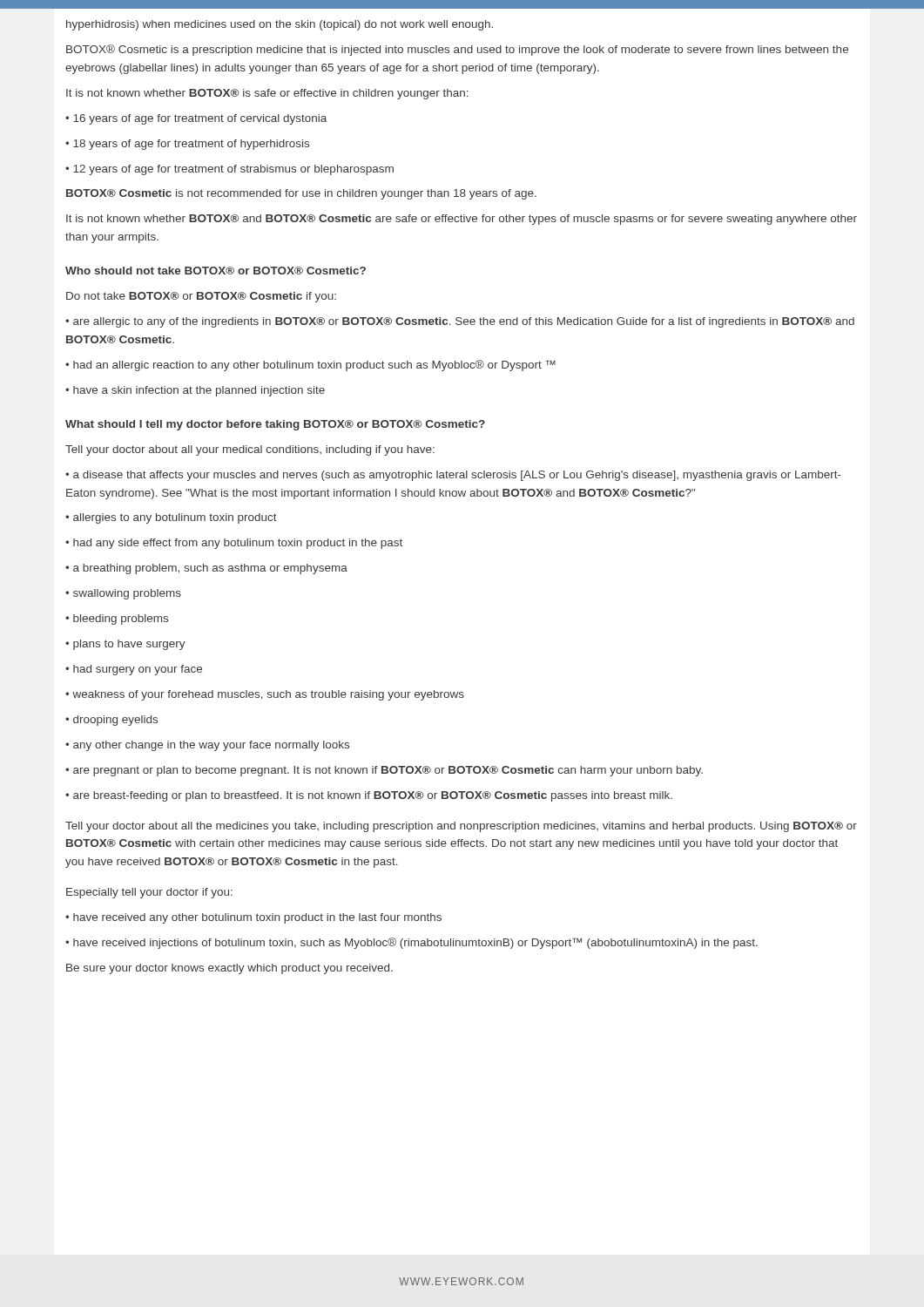Find the section header on this page that starts "What should I tell my doctor"
Image resolution: width=924 pixels, height=1307 pixels.
click(462, 425)
